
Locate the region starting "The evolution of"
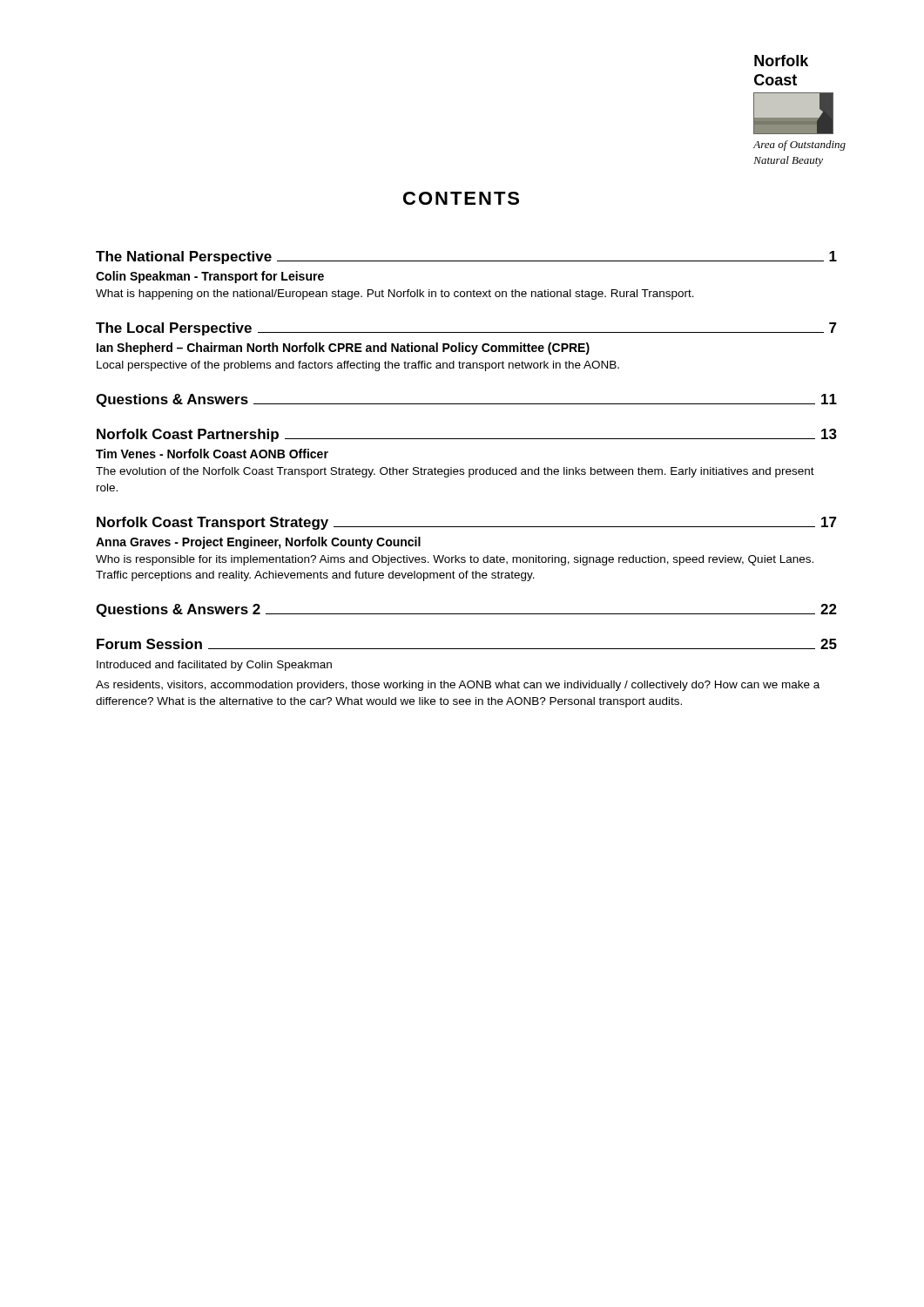click(x=455, y=479)
